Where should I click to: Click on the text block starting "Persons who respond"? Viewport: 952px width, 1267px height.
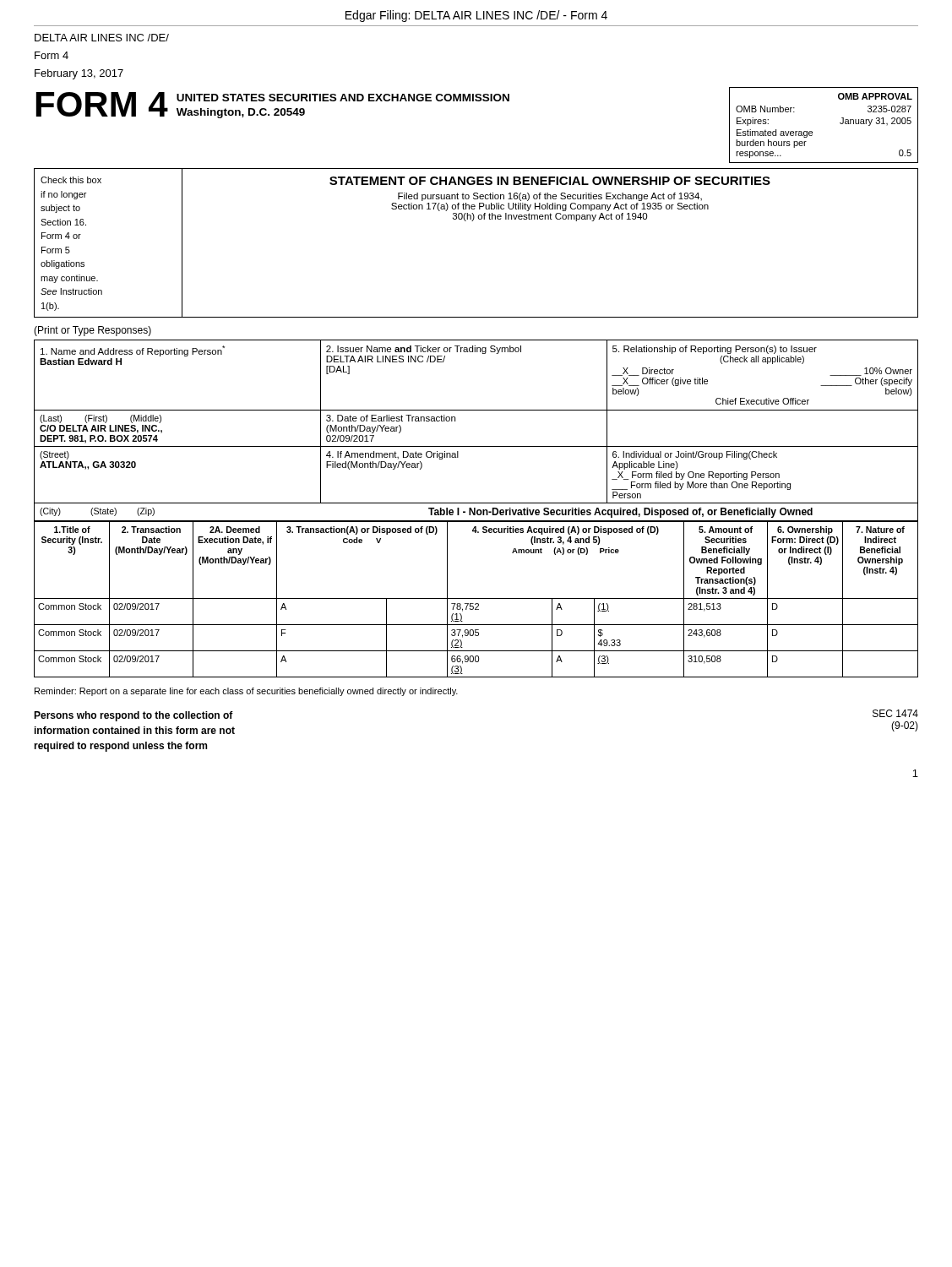click(134, 731)
